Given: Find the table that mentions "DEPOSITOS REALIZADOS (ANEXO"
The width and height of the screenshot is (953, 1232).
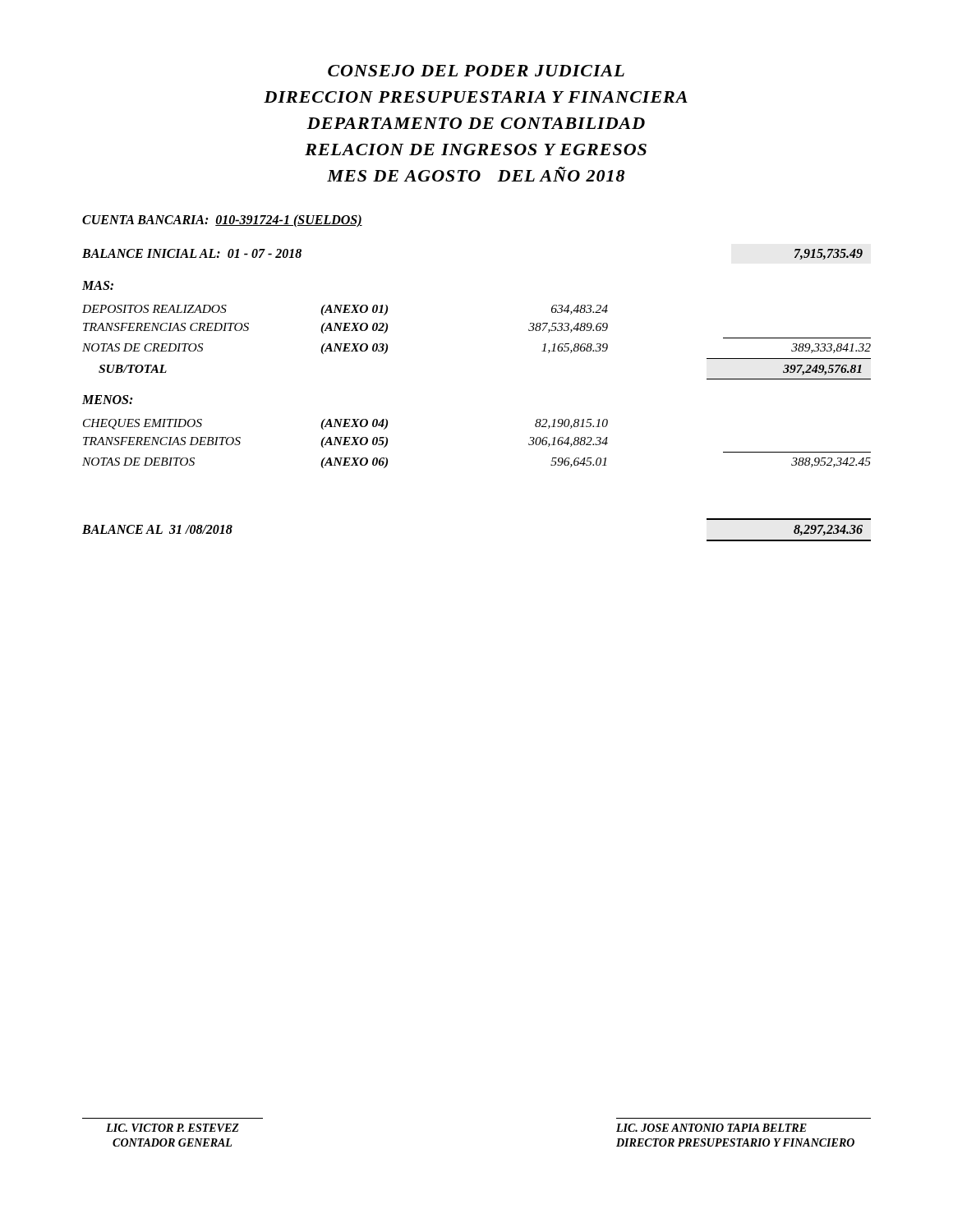Looking at the screenshot, I should pyautogui.click(x=476, y=341).
